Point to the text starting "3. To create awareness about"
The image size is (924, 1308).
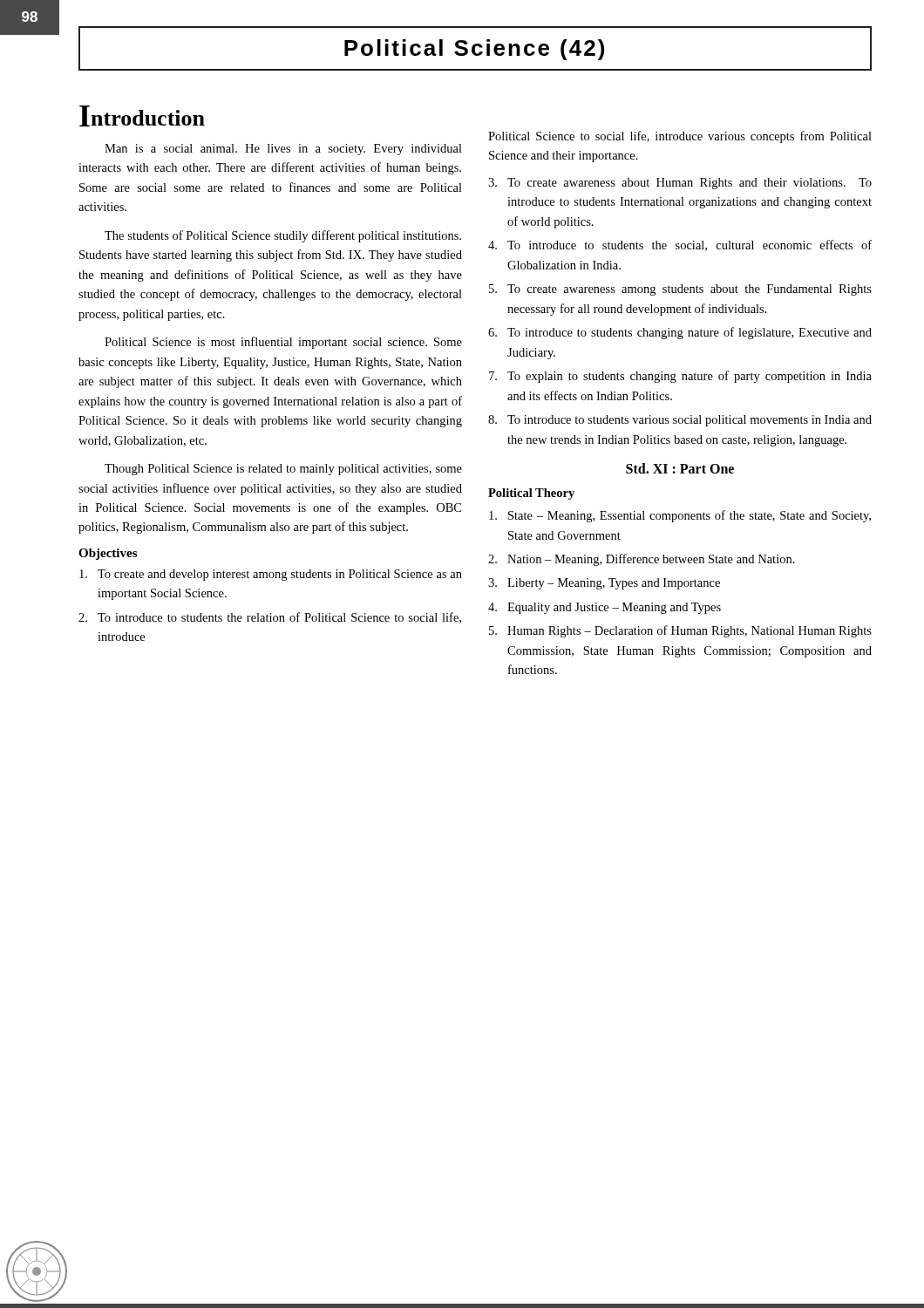tap(680, 202)
